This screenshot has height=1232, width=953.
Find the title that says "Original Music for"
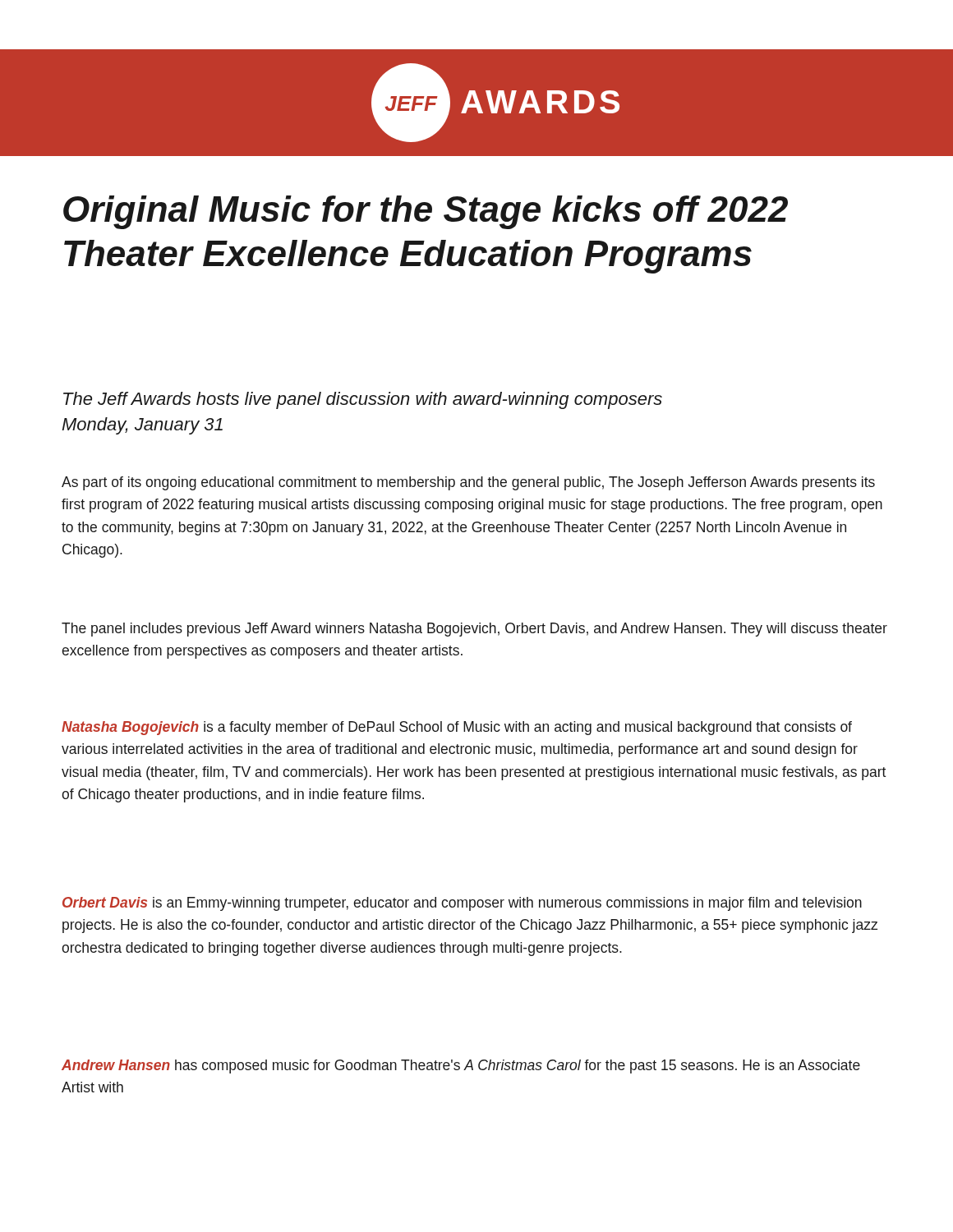click(431, 231)
